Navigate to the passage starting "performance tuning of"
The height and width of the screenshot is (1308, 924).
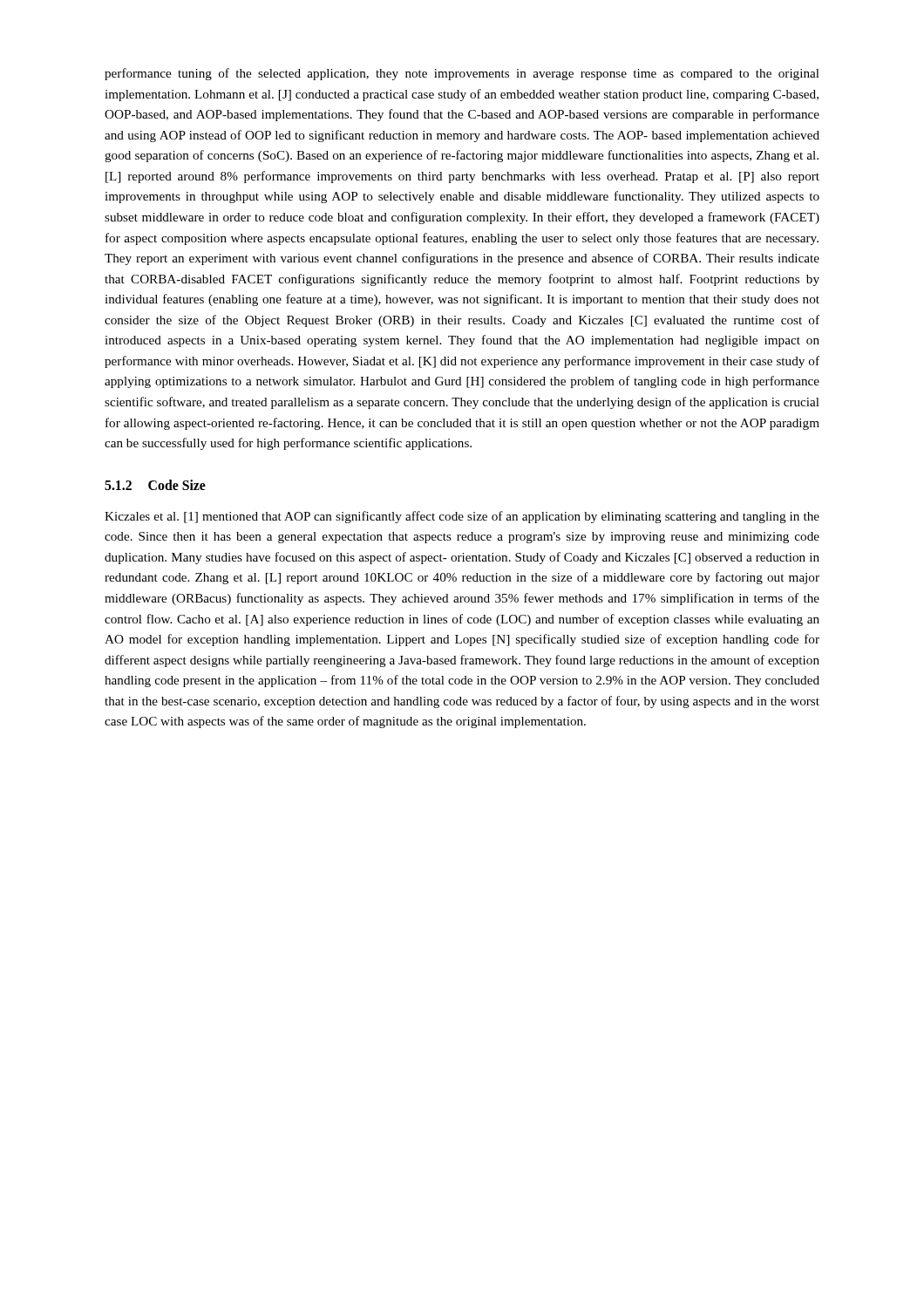click(x=462, y=258)
